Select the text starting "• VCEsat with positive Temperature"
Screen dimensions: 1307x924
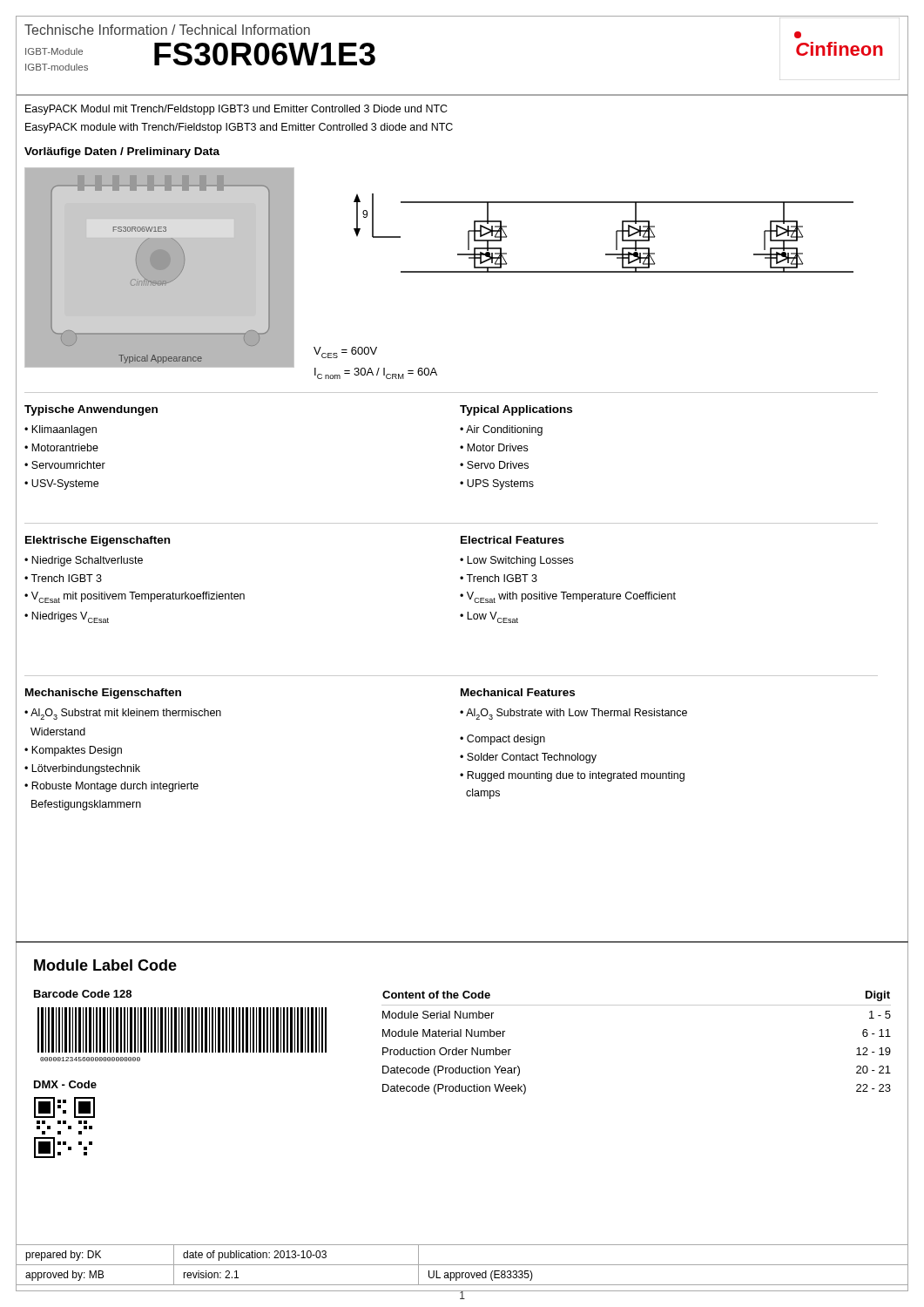pyautogui.click(x=568, y=597)
